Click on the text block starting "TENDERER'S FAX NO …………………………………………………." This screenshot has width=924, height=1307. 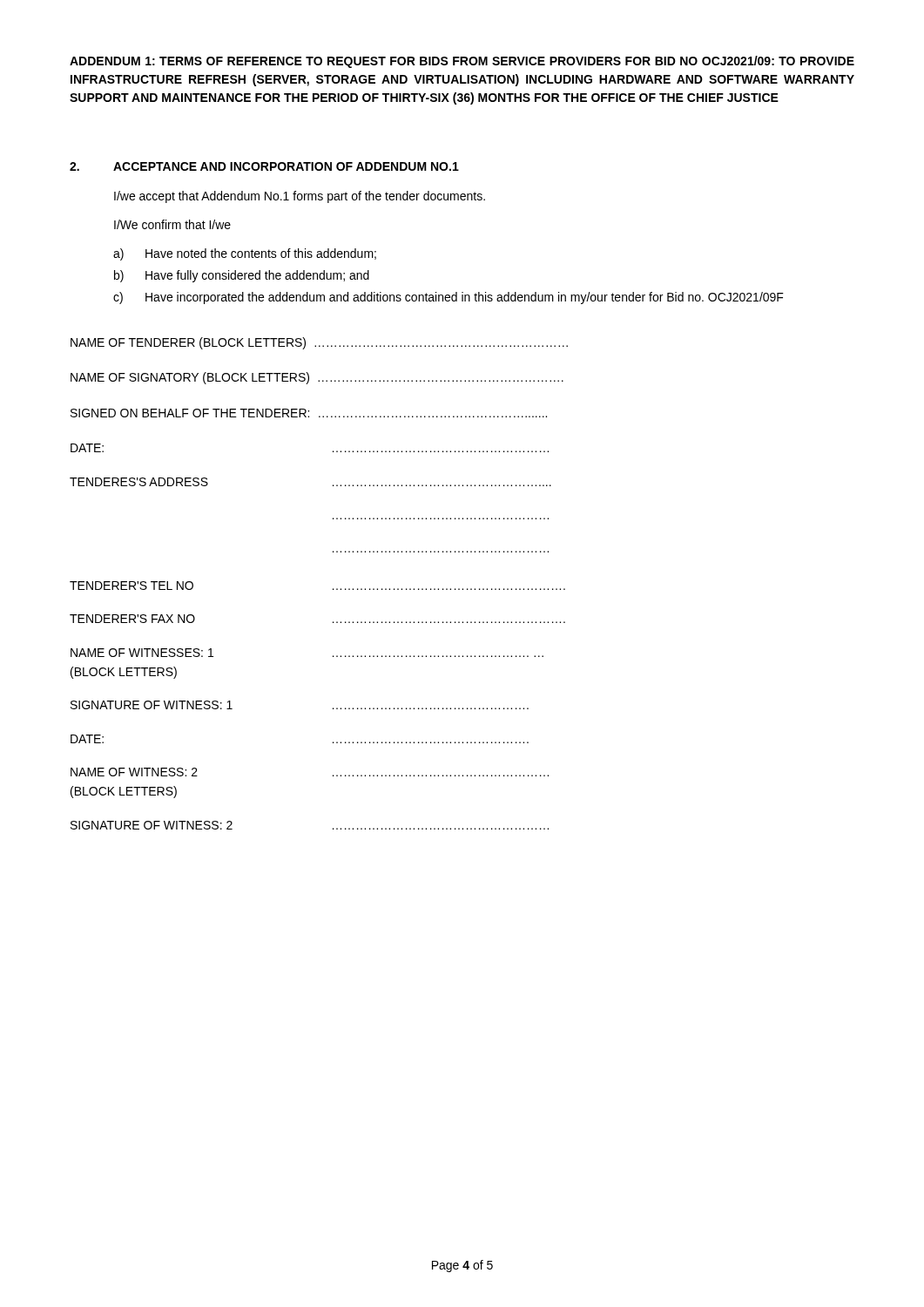coord(462,619)
